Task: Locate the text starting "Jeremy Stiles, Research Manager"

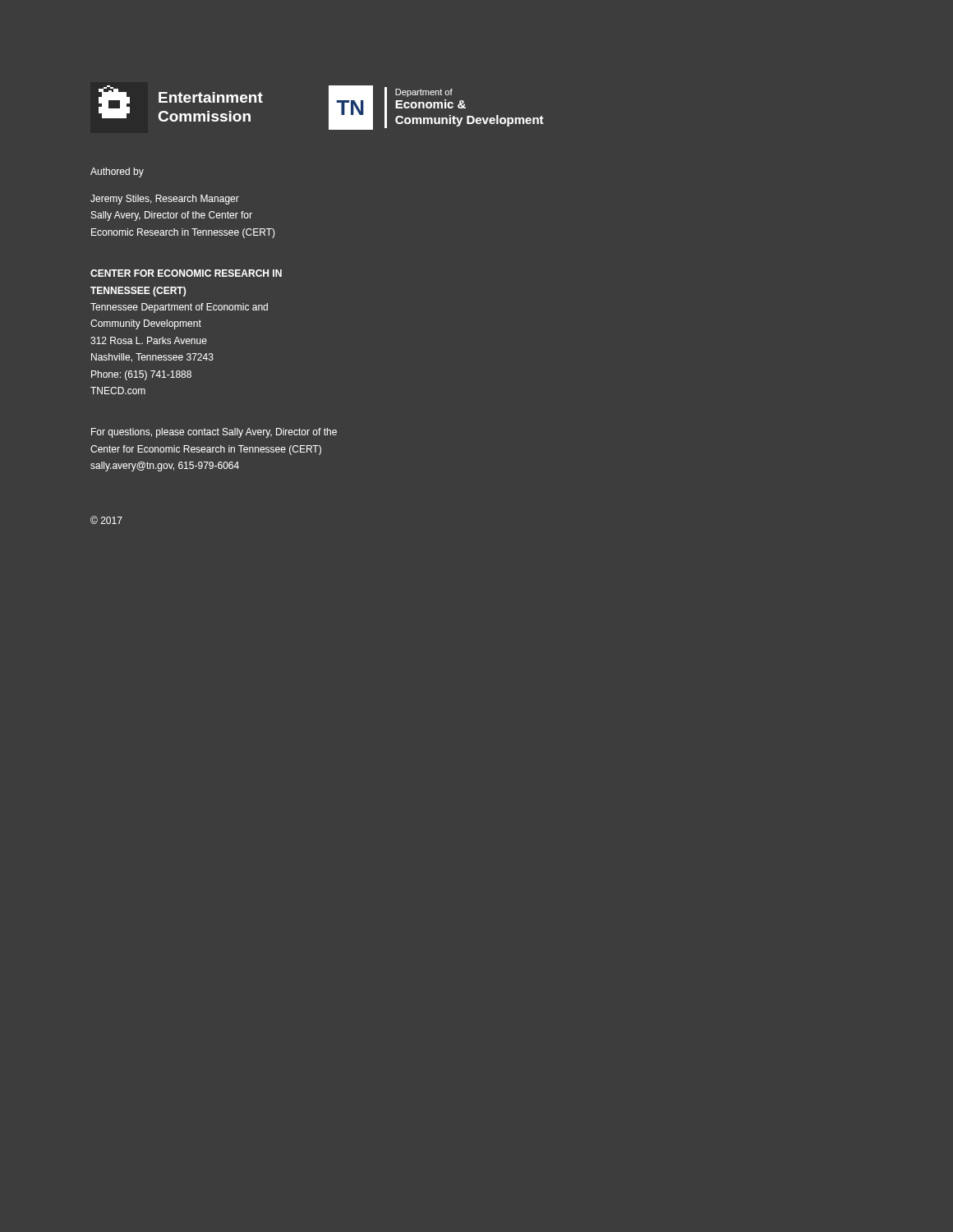Action: pyautogui.click(x=183, y=216)
